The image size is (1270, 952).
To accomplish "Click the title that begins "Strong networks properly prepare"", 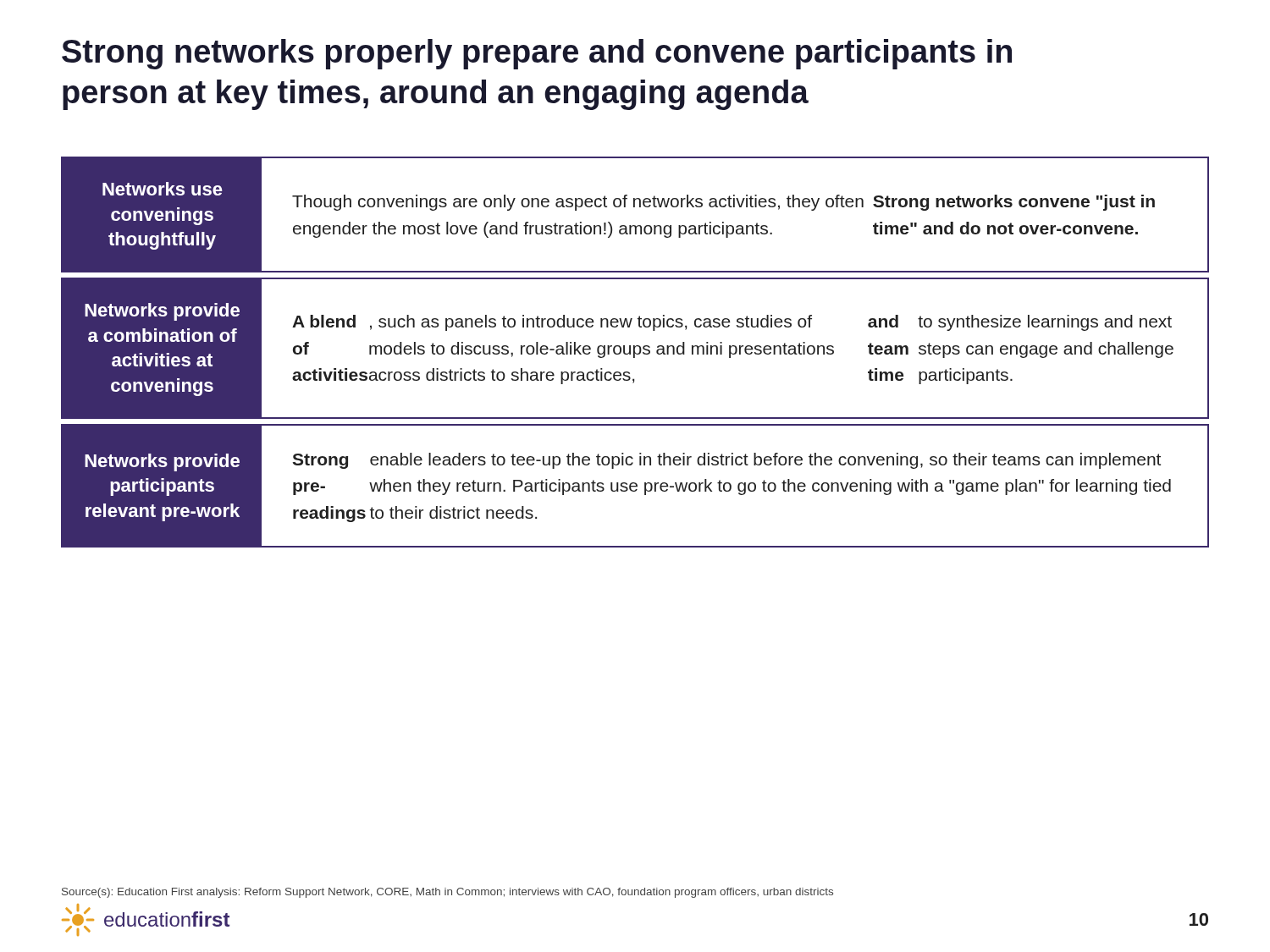I will [x=635, y=72].
